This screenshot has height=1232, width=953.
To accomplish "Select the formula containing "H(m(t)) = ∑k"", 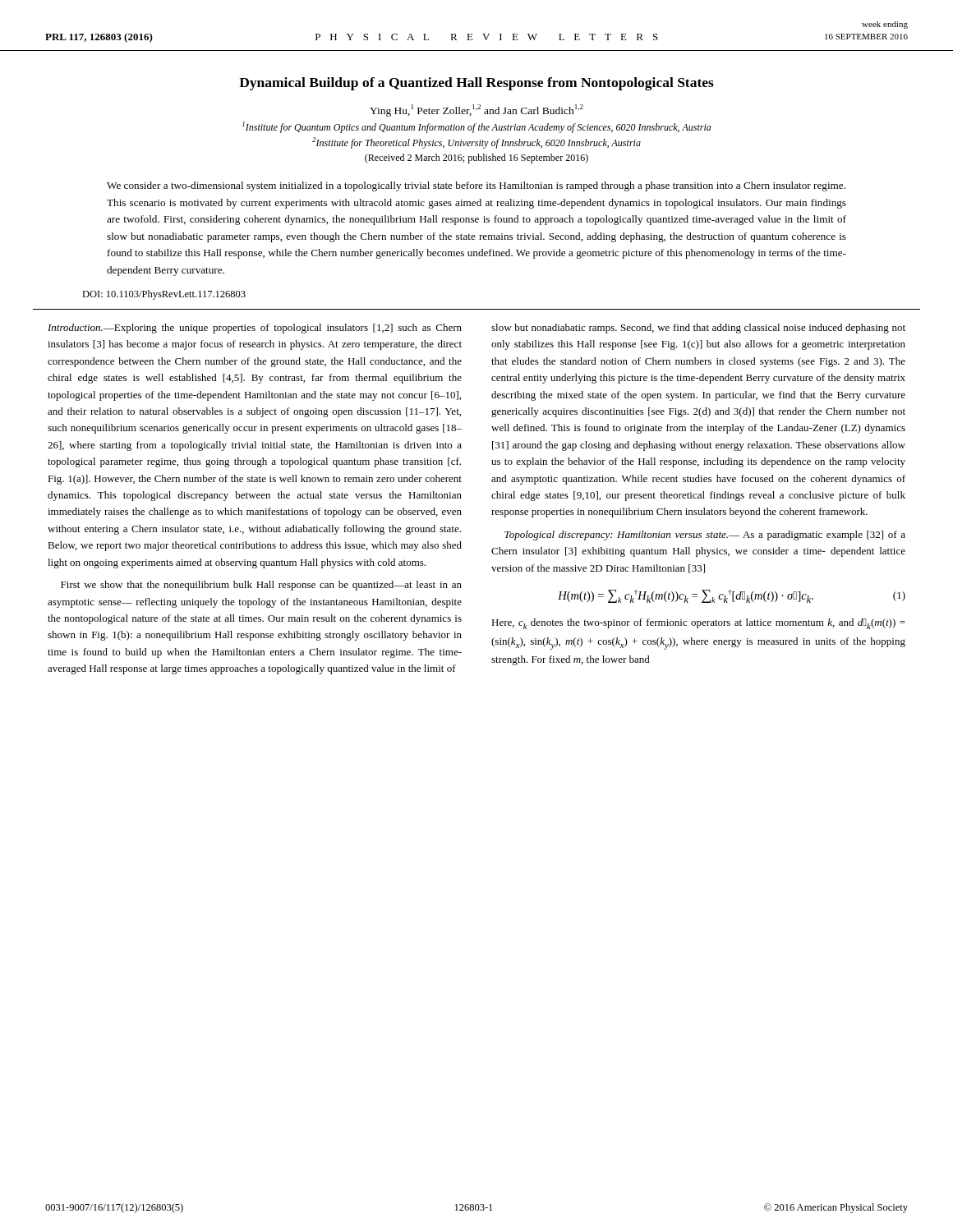I will click(698, 595).
